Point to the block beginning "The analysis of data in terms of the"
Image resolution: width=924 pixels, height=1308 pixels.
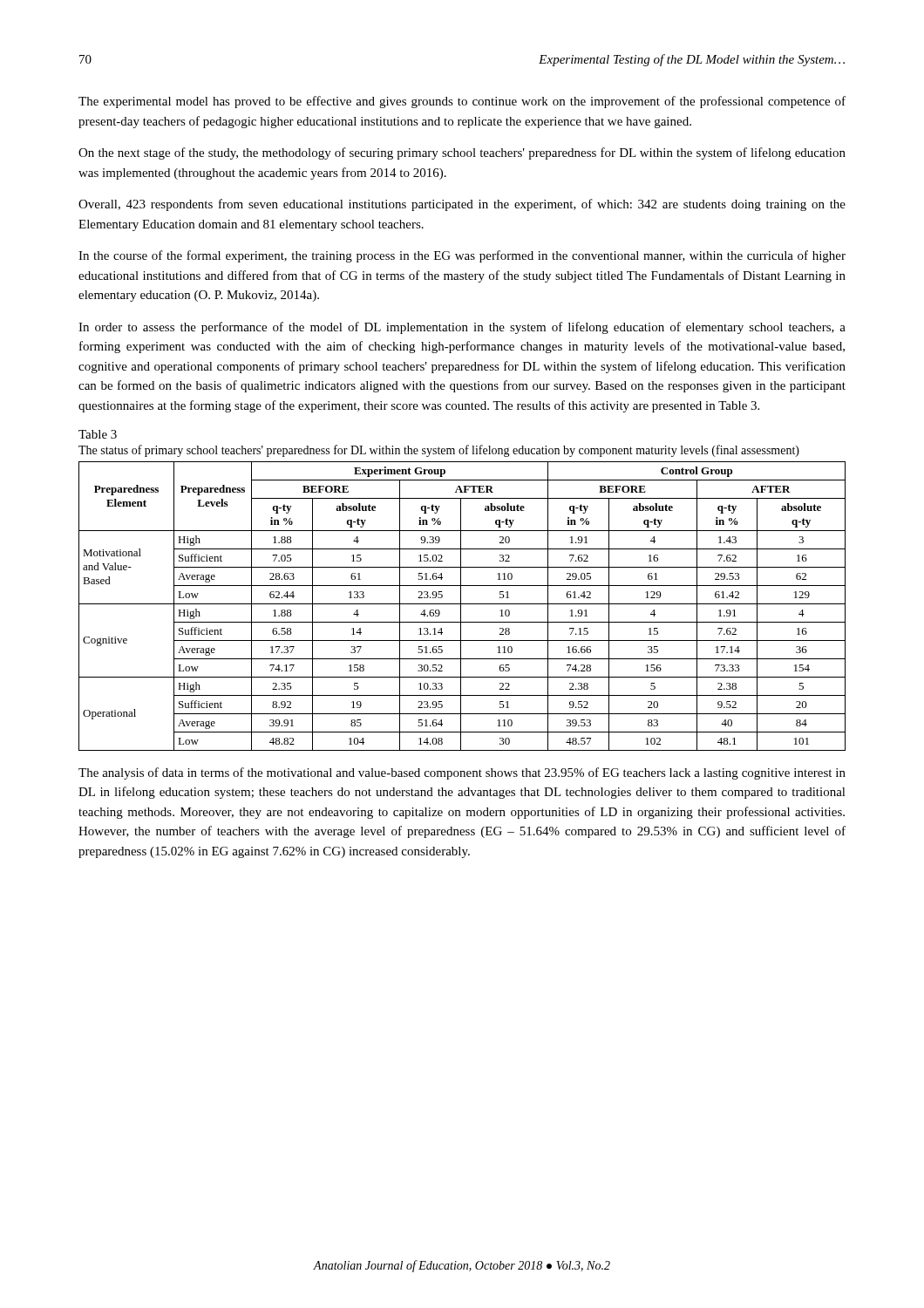pyautogui.click(x=462, y=811)
